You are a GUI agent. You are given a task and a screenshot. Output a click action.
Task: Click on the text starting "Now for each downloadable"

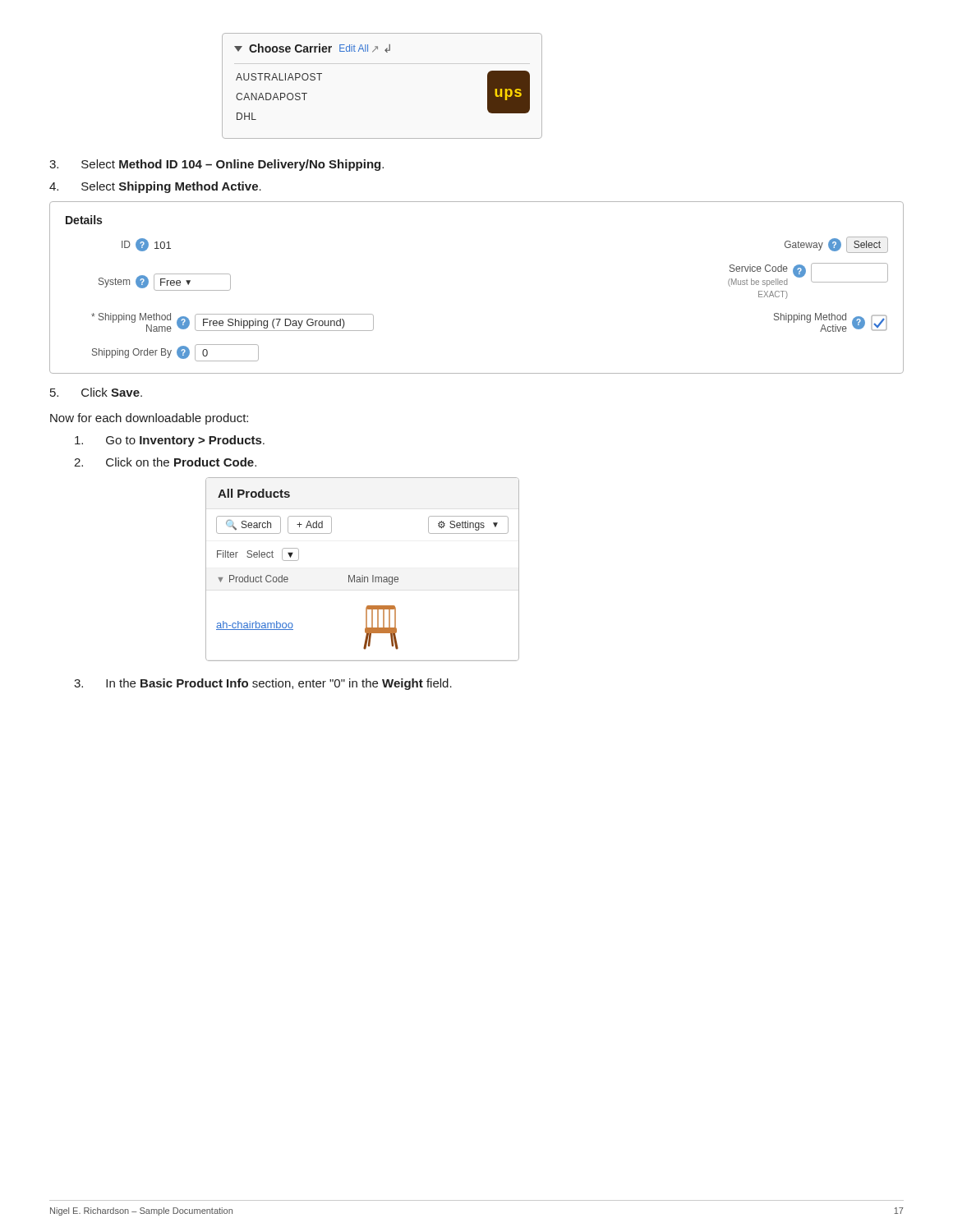pyautogui.click(x=149, y=417)
